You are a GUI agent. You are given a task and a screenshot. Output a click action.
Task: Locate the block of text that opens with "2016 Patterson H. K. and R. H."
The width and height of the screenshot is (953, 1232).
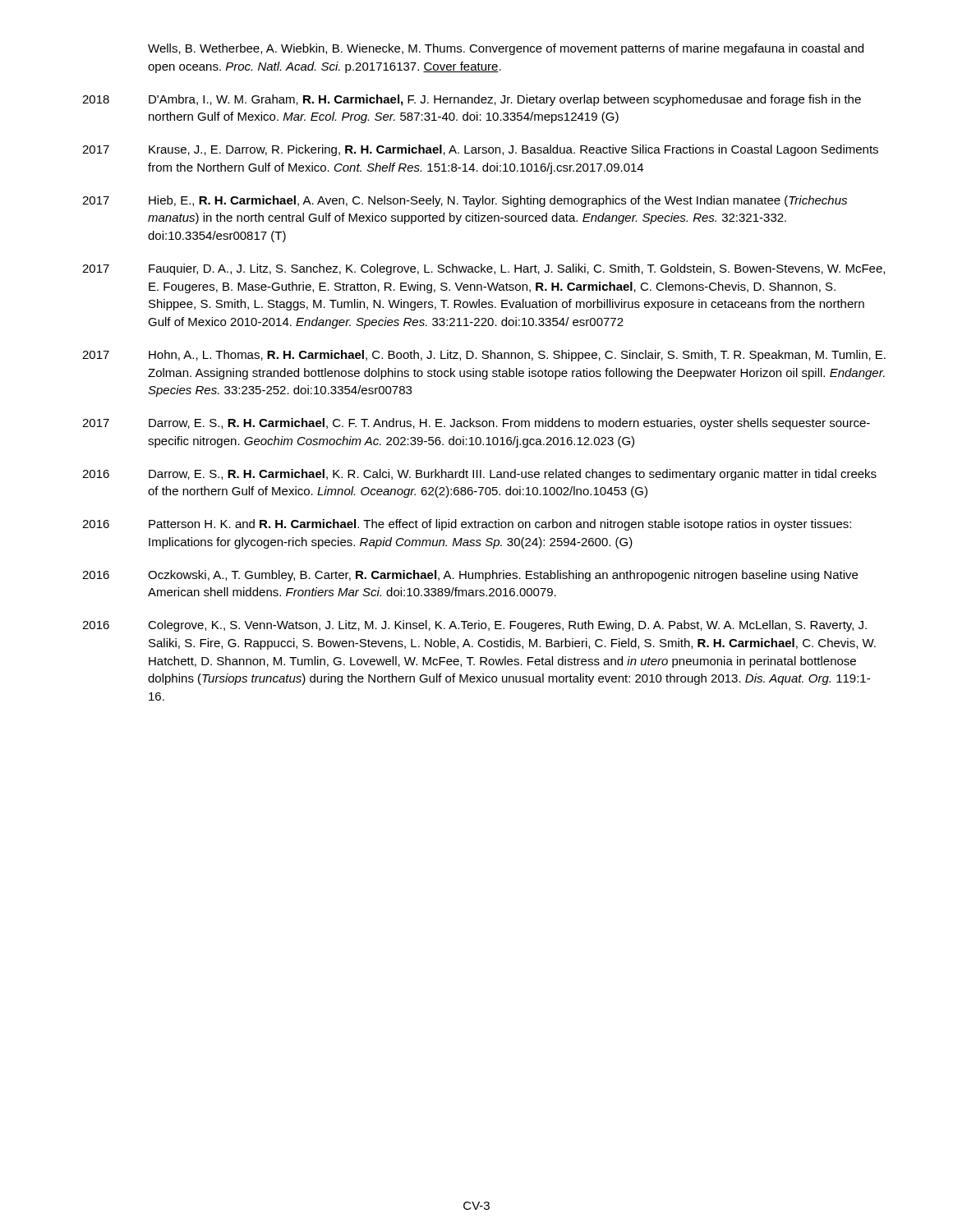[x=485, y=533]
